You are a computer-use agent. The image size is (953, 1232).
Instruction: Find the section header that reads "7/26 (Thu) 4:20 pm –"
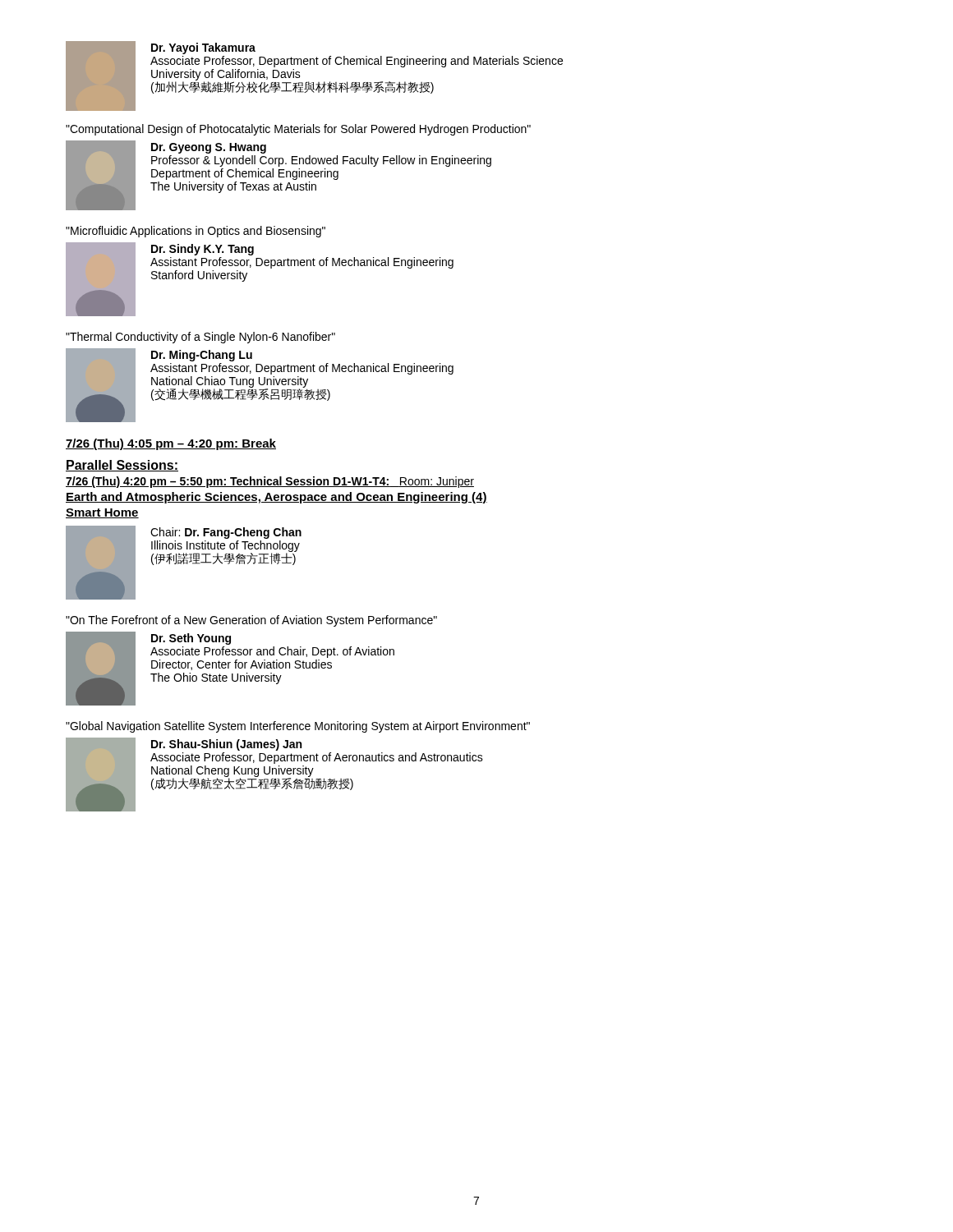(x=270, y=481)
